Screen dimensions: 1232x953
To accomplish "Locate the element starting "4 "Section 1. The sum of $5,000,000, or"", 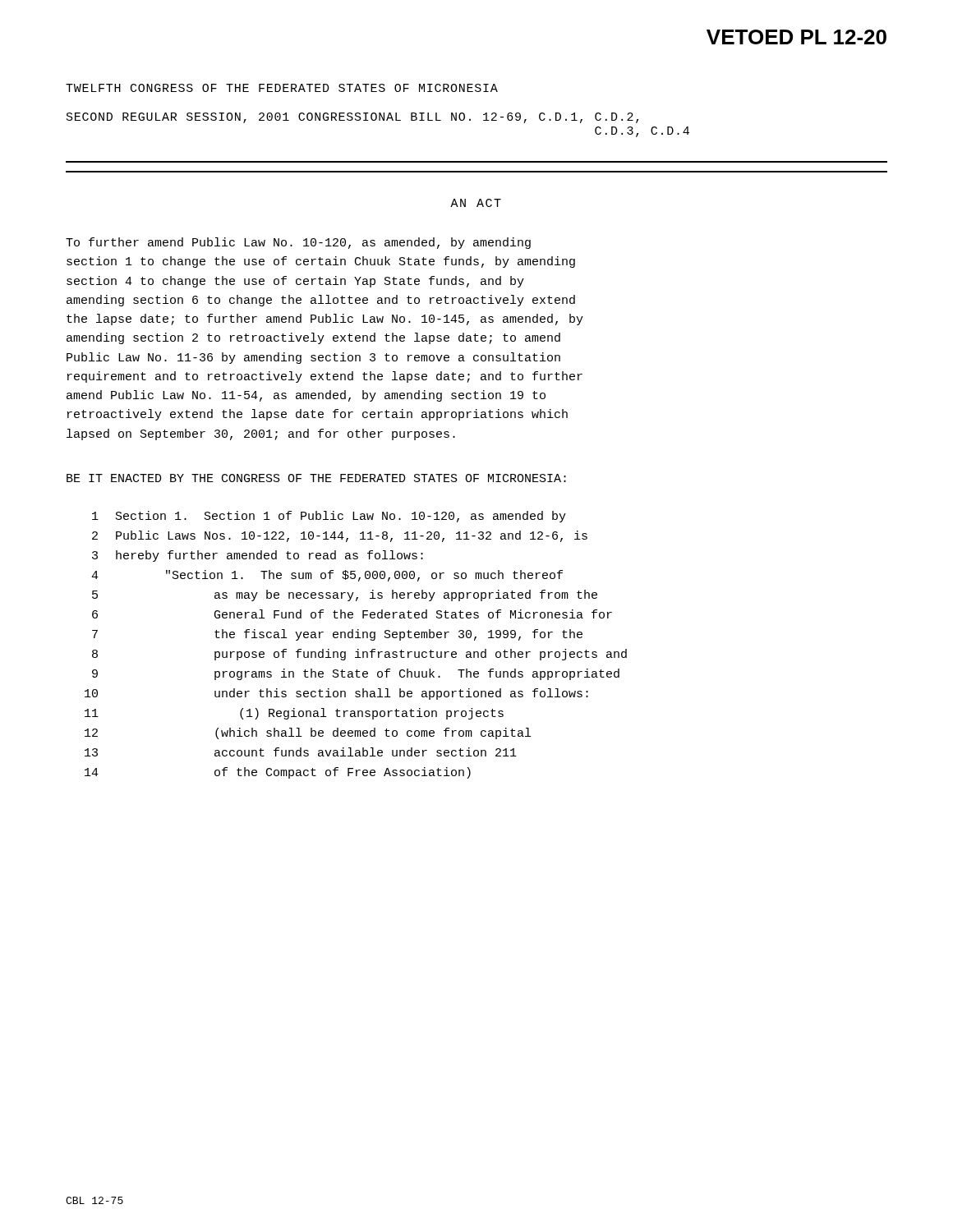I will pos(476,577).
